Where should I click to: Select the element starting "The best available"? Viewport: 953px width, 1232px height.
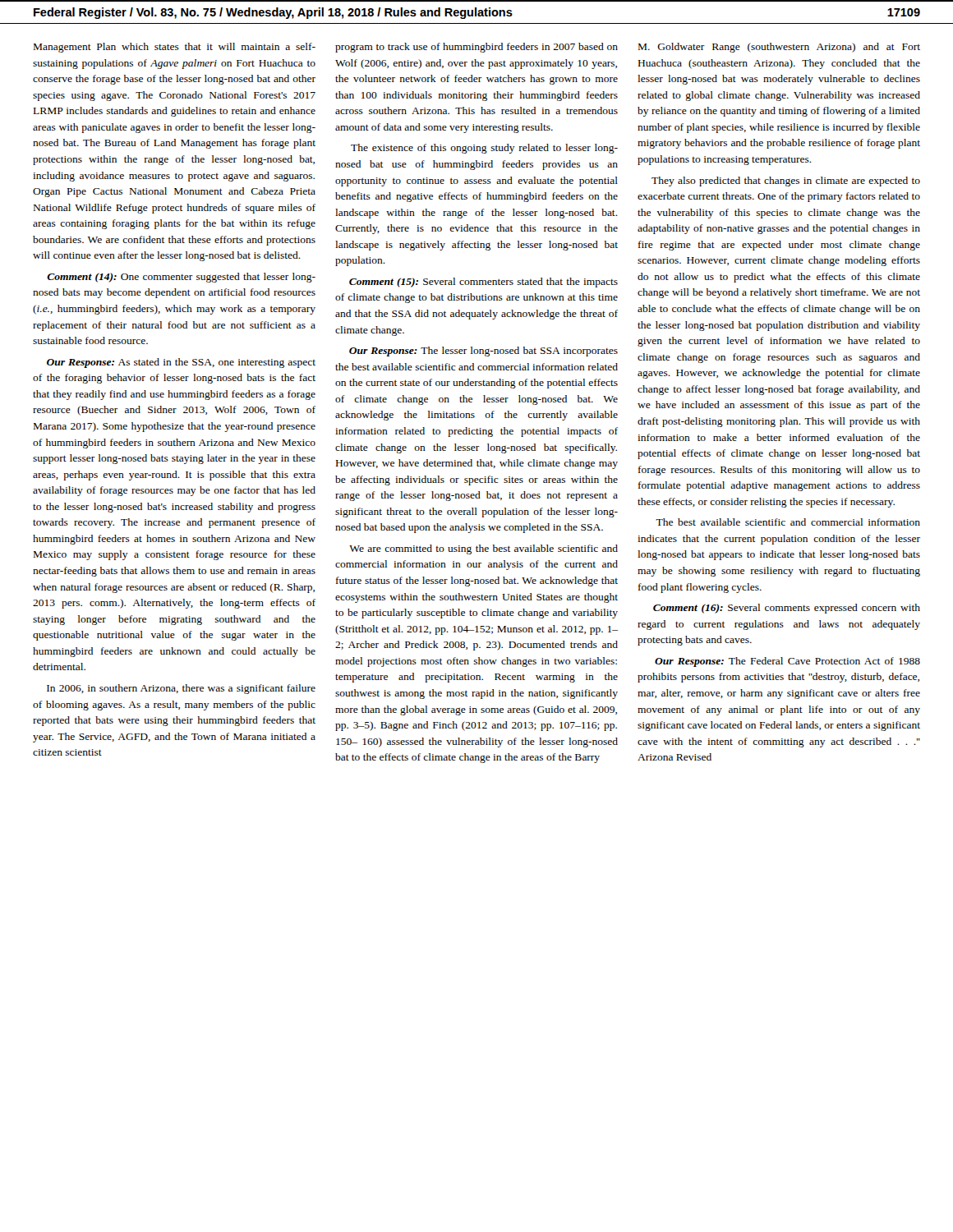779,555
